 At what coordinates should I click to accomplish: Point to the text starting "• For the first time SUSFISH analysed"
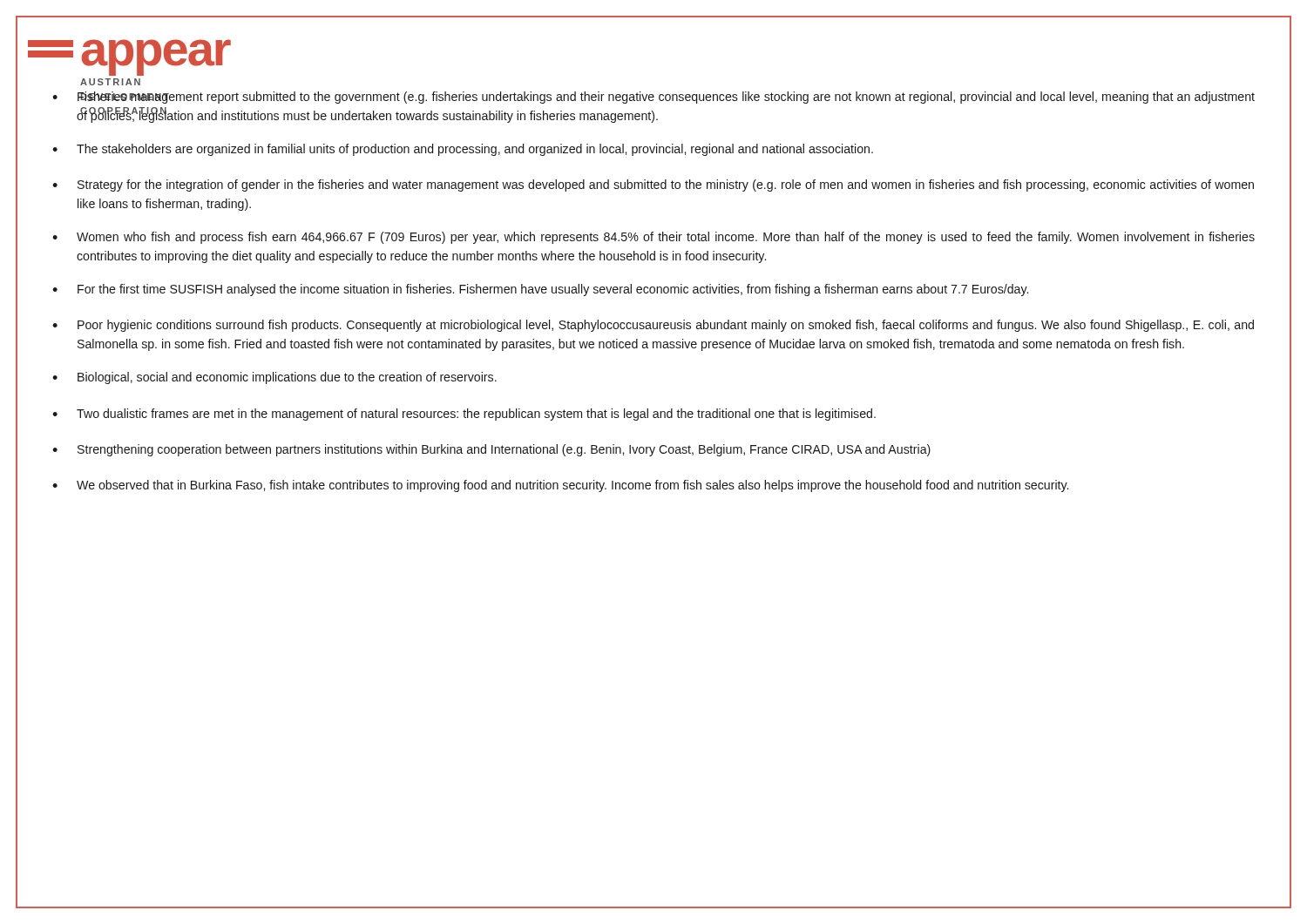[654, 291]
